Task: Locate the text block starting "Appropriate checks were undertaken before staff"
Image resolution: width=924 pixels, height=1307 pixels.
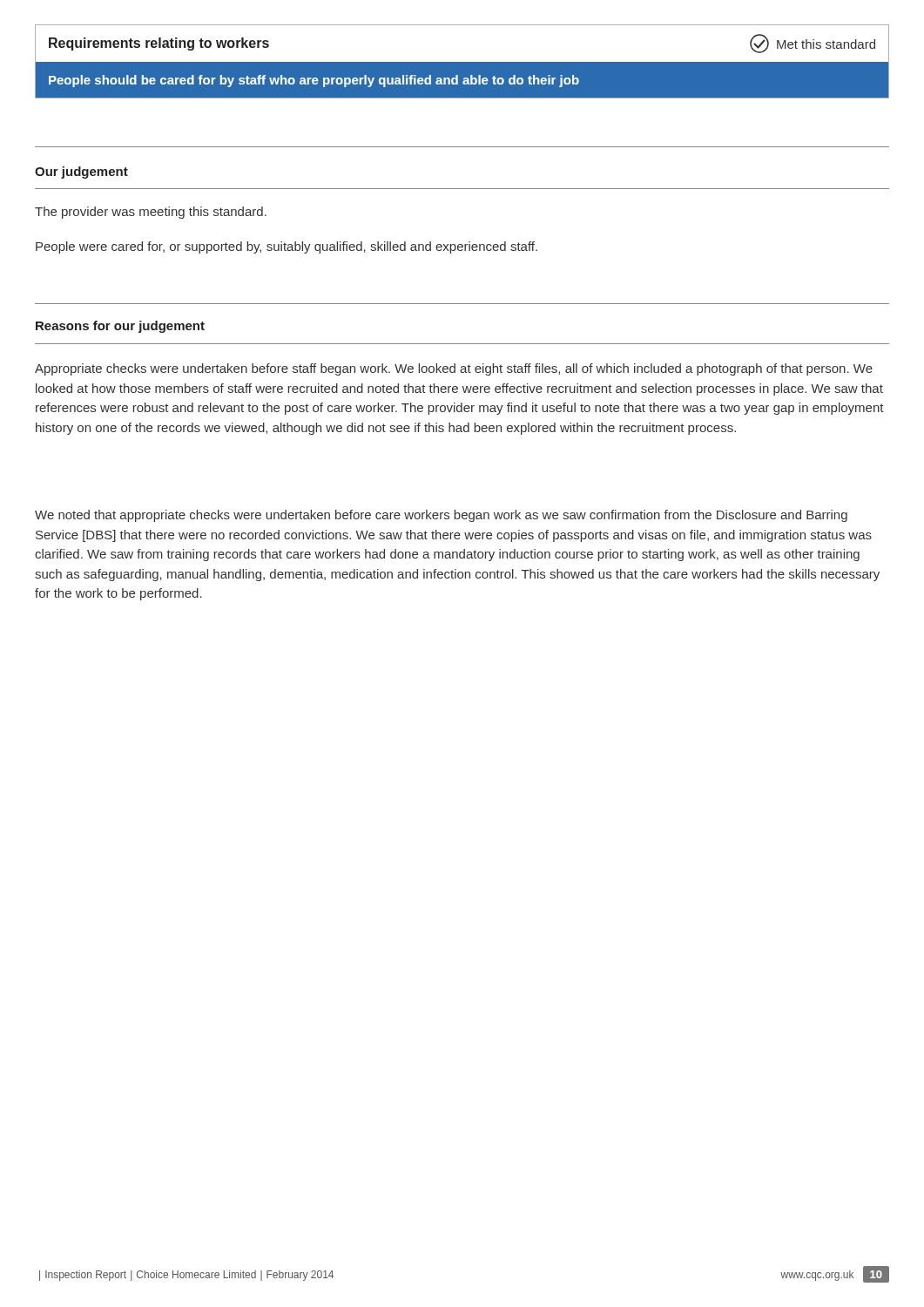Action: tap(462, 398)
